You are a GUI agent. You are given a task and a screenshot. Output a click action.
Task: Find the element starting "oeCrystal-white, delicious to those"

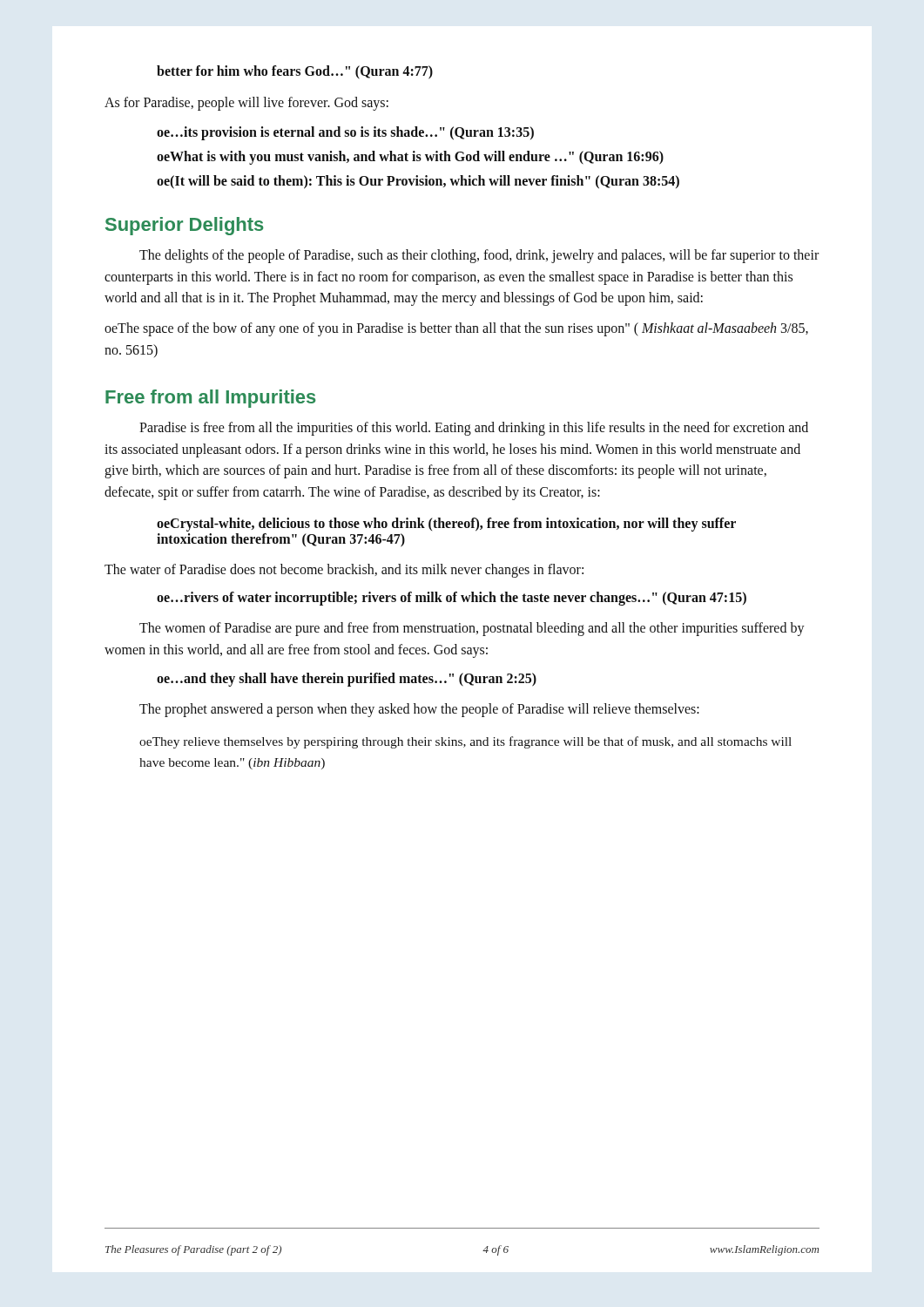[446, 531]
